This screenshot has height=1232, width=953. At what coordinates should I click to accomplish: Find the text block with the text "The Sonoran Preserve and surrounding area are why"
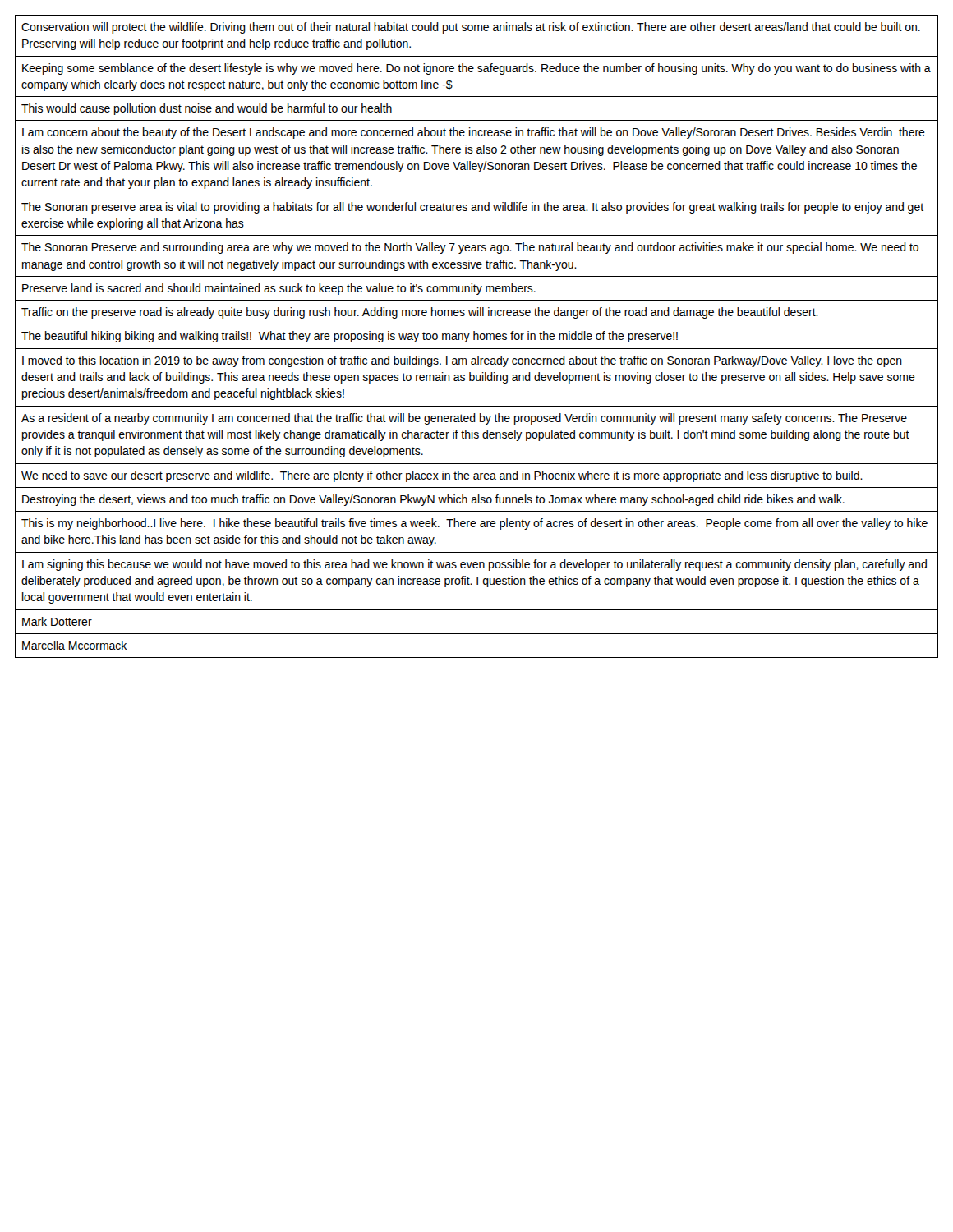[476, 256]
